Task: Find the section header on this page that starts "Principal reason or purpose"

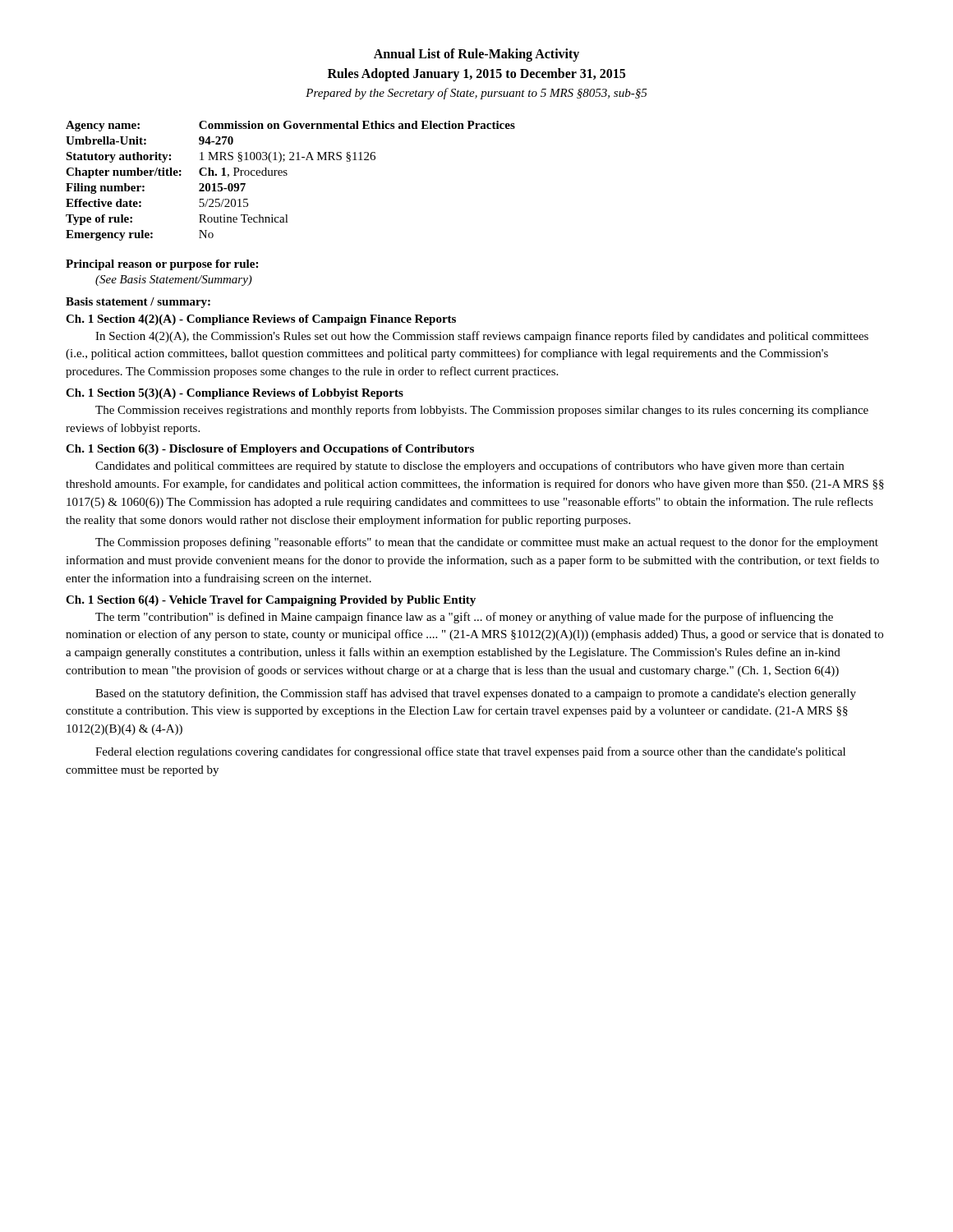Action: 162,263
